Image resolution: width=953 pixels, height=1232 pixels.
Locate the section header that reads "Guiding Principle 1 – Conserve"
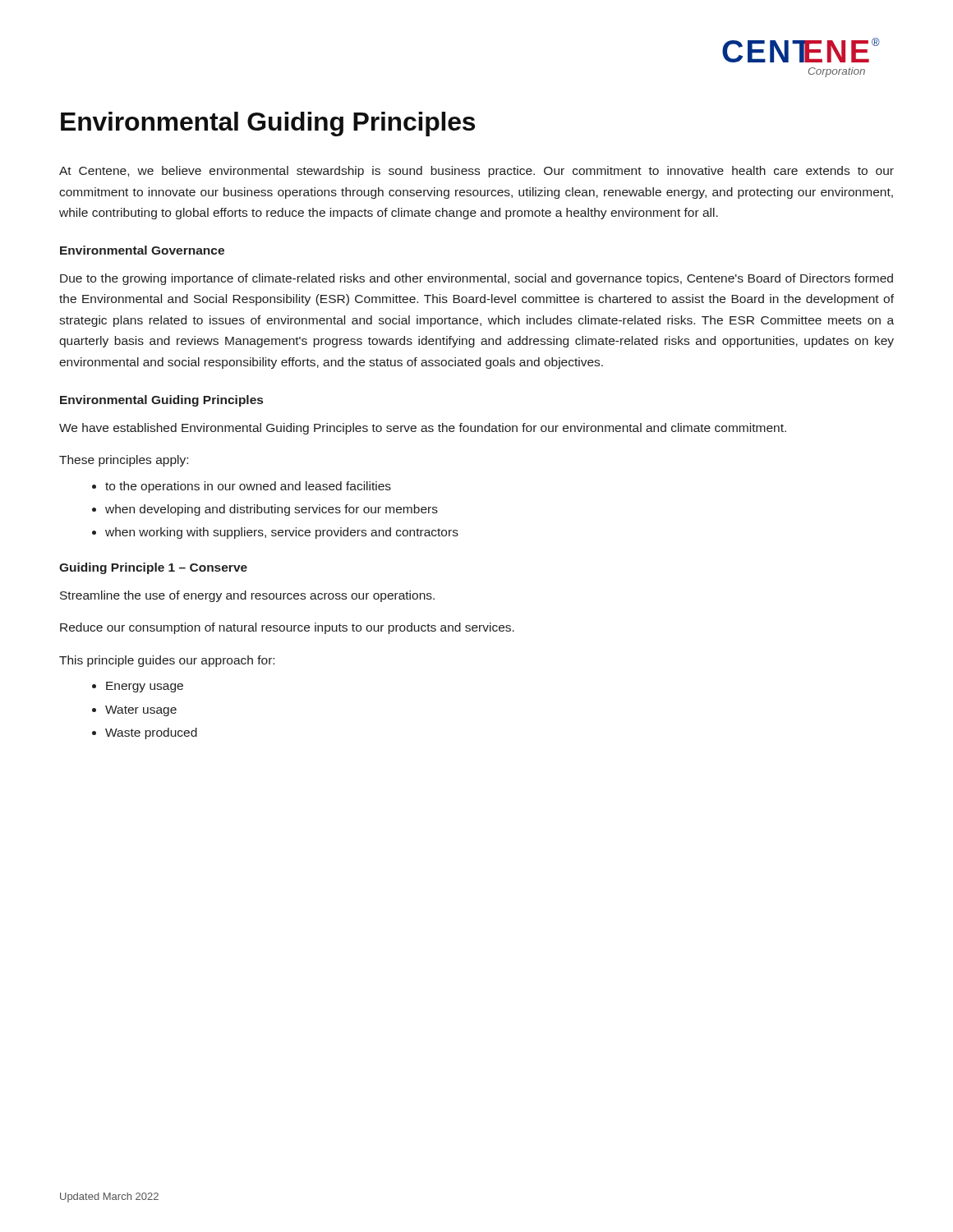click(x=153, y=568)
